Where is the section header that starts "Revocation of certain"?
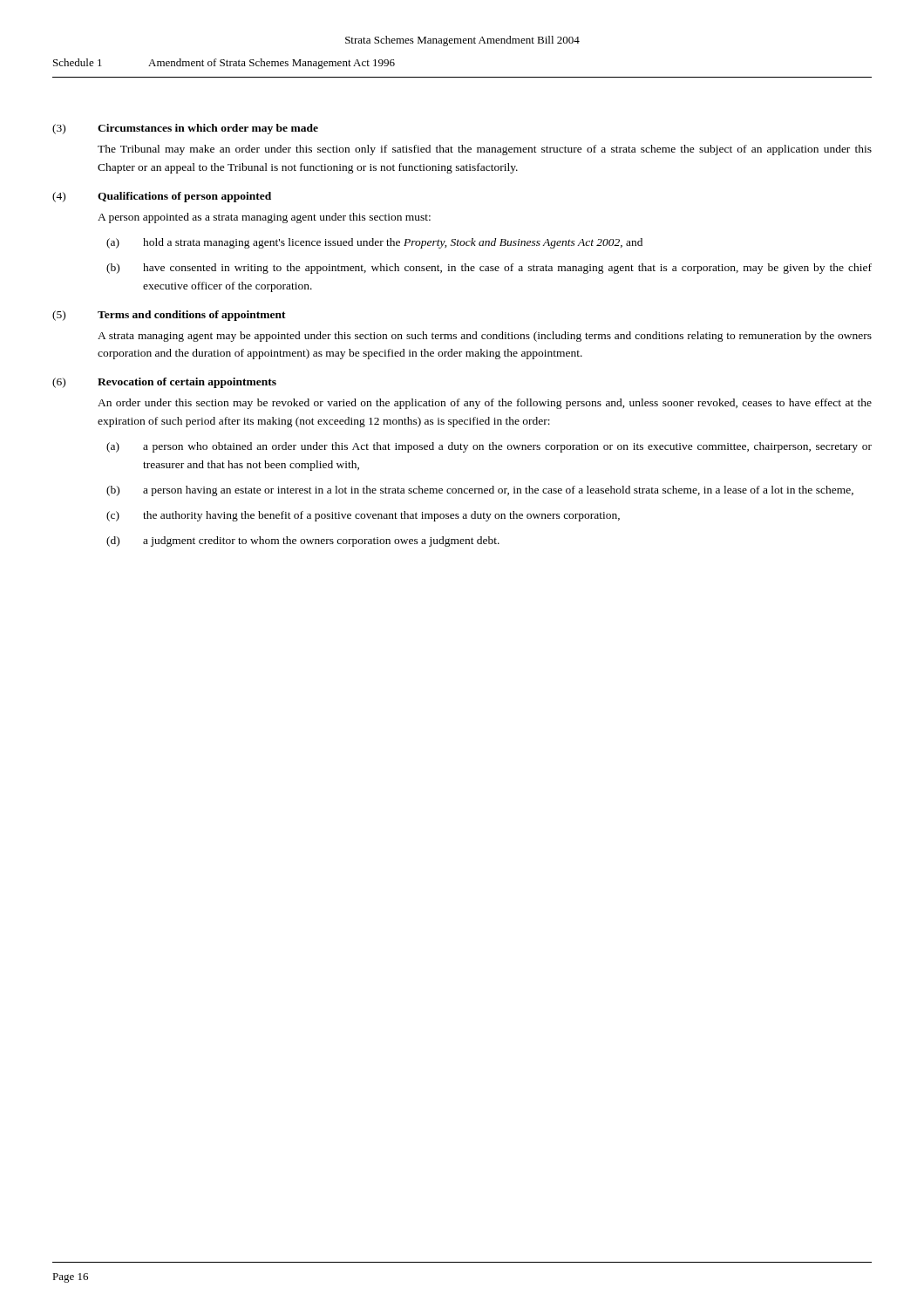The height and width of the screenshot is (1308, 924). 187,382
